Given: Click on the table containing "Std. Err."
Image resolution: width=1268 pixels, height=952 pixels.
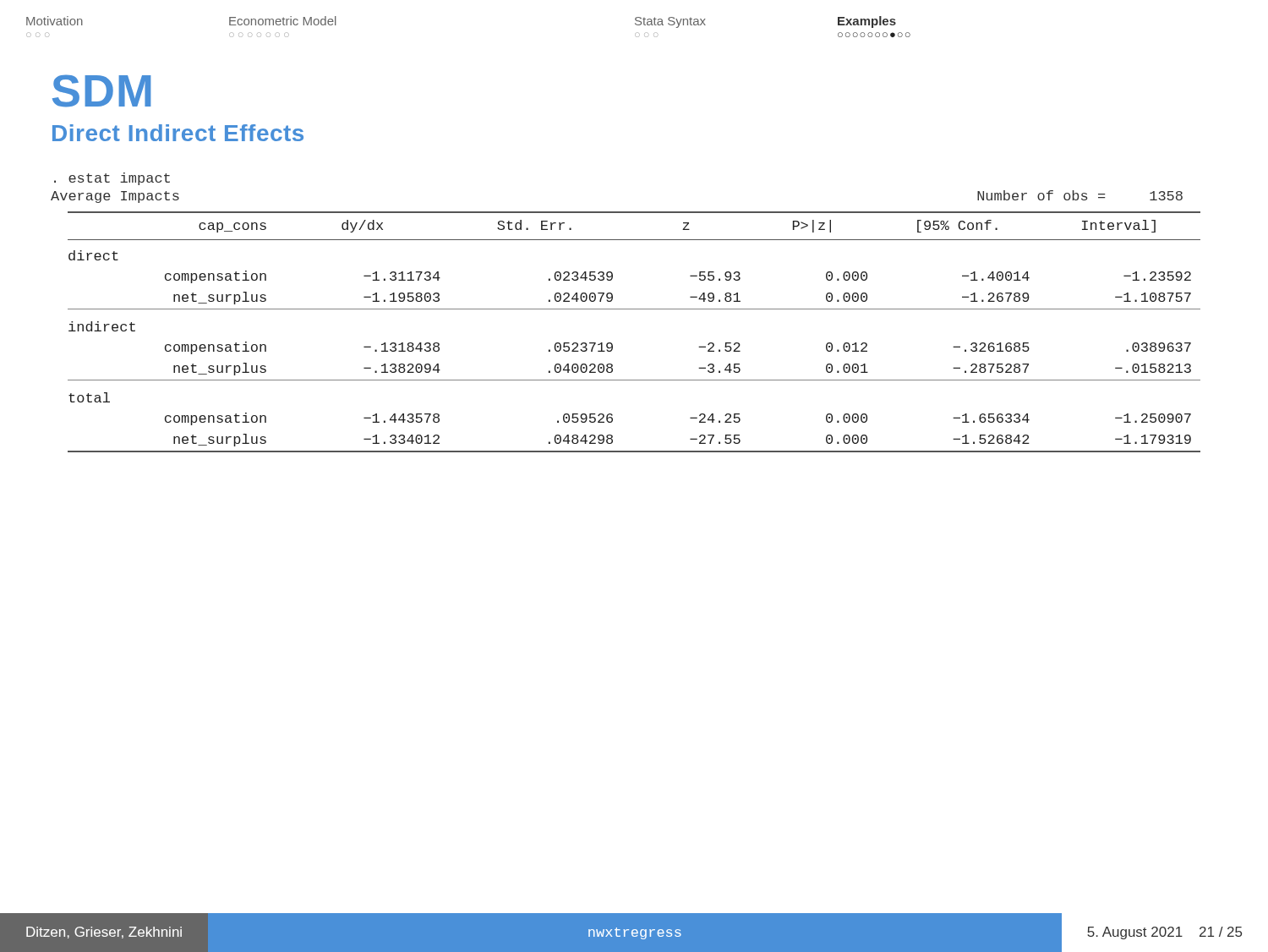Looking at the screenshot, I should 634,332.
